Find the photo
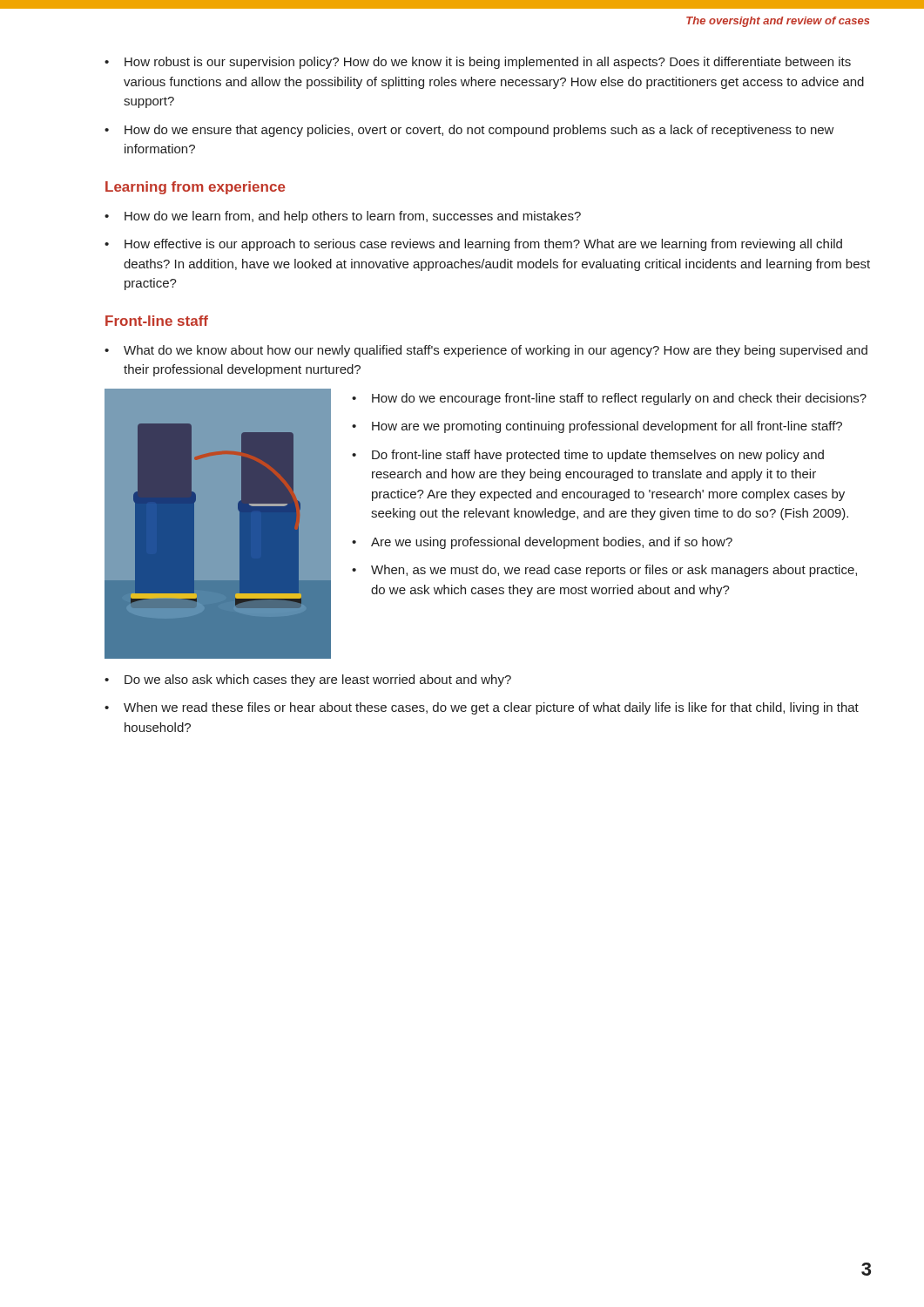Screen dimensions: 1307x924 coord(218,525)
